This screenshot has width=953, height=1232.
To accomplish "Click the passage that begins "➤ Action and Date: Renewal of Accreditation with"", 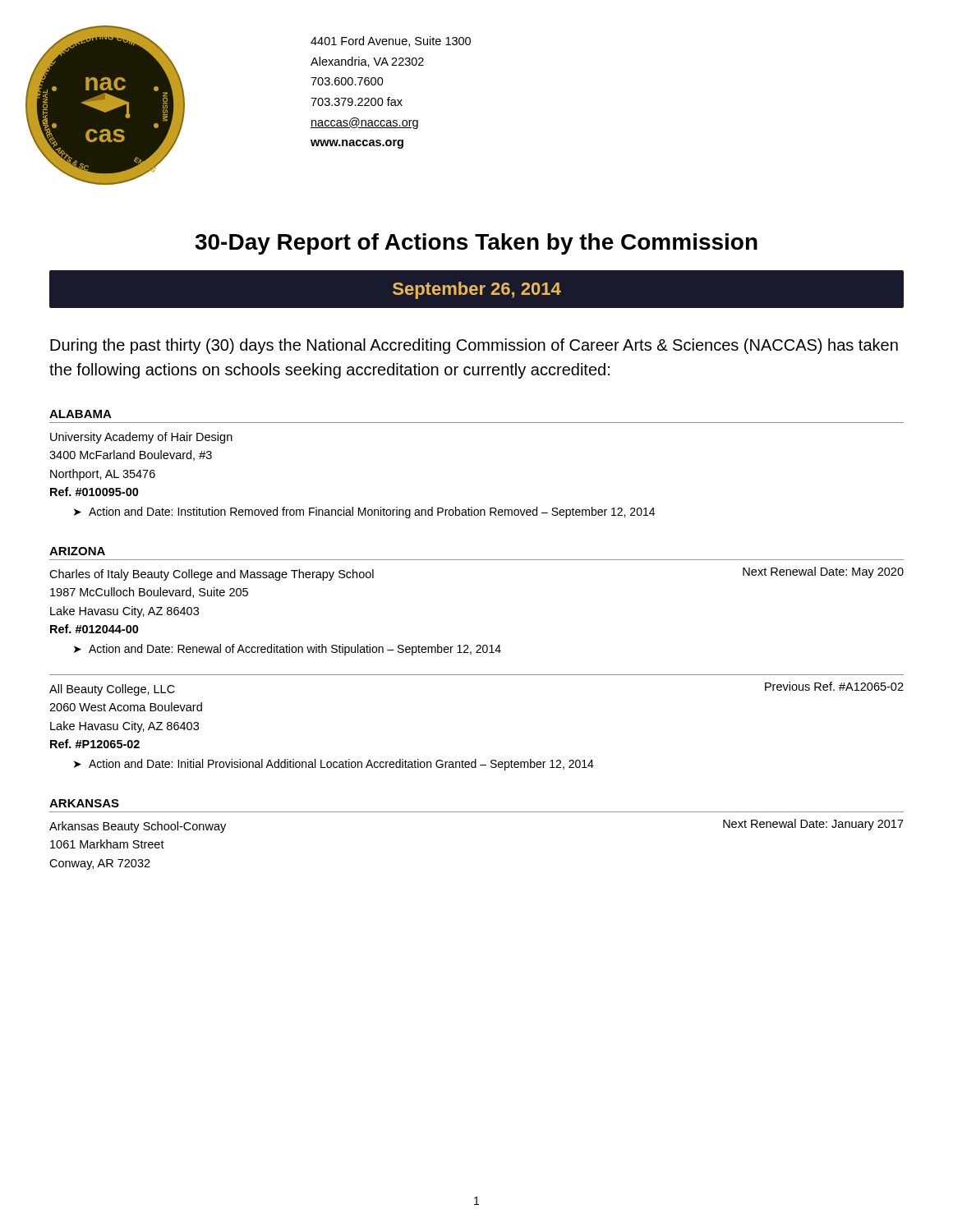I will point(287,649).
